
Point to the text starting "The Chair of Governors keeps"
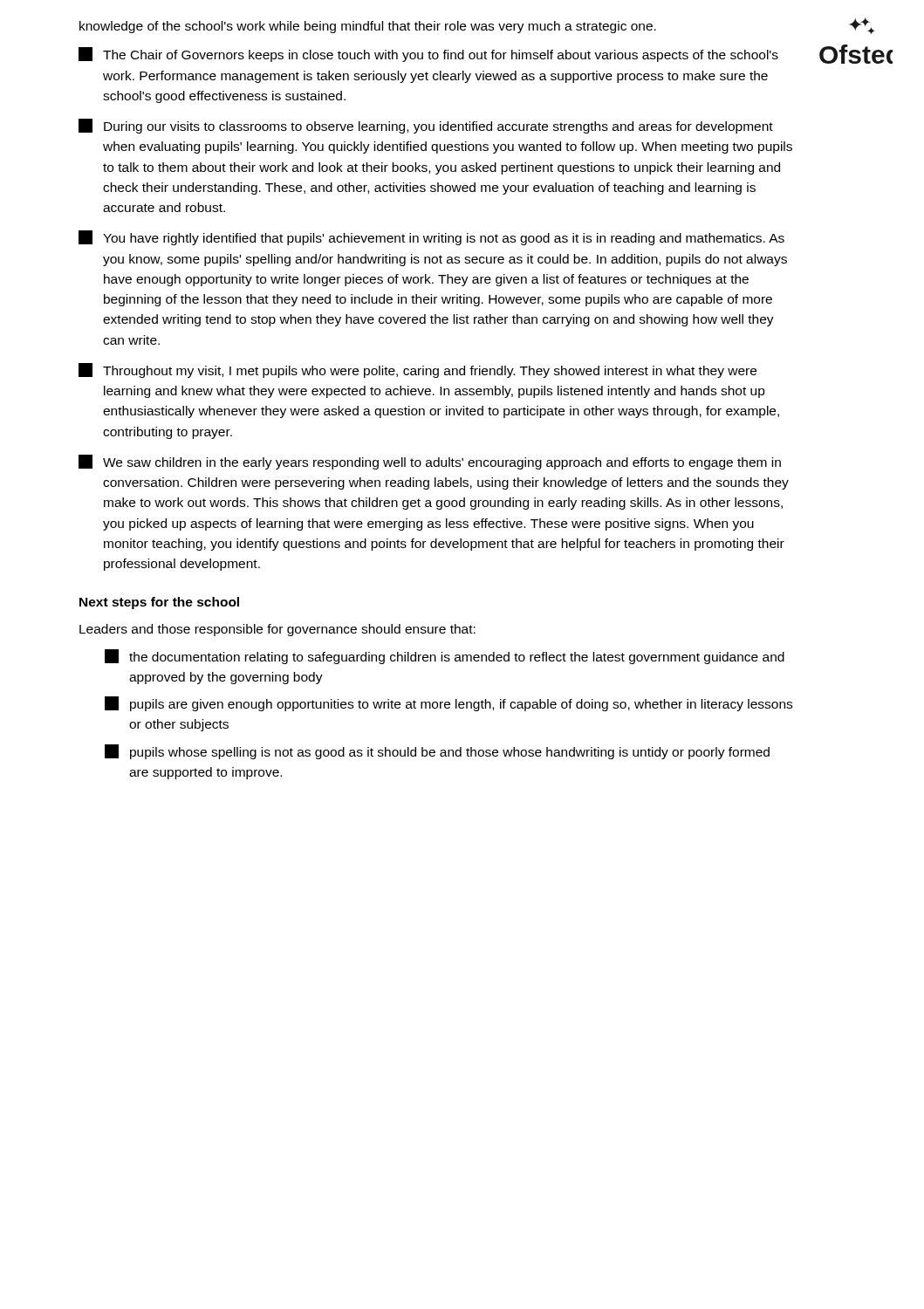[436, 75]
